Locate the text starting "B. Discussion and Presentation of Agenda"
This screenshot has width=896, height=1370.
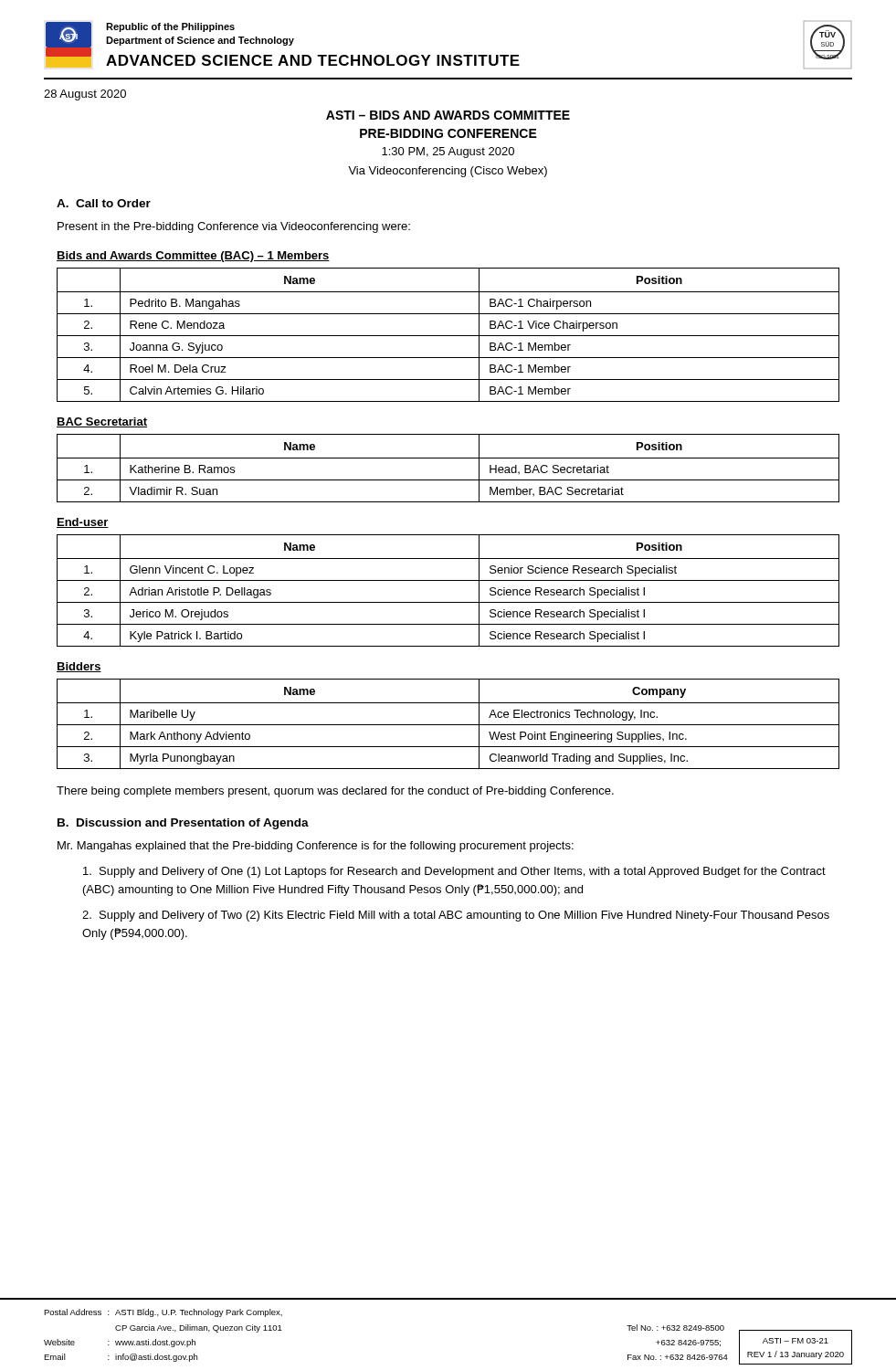182,823
